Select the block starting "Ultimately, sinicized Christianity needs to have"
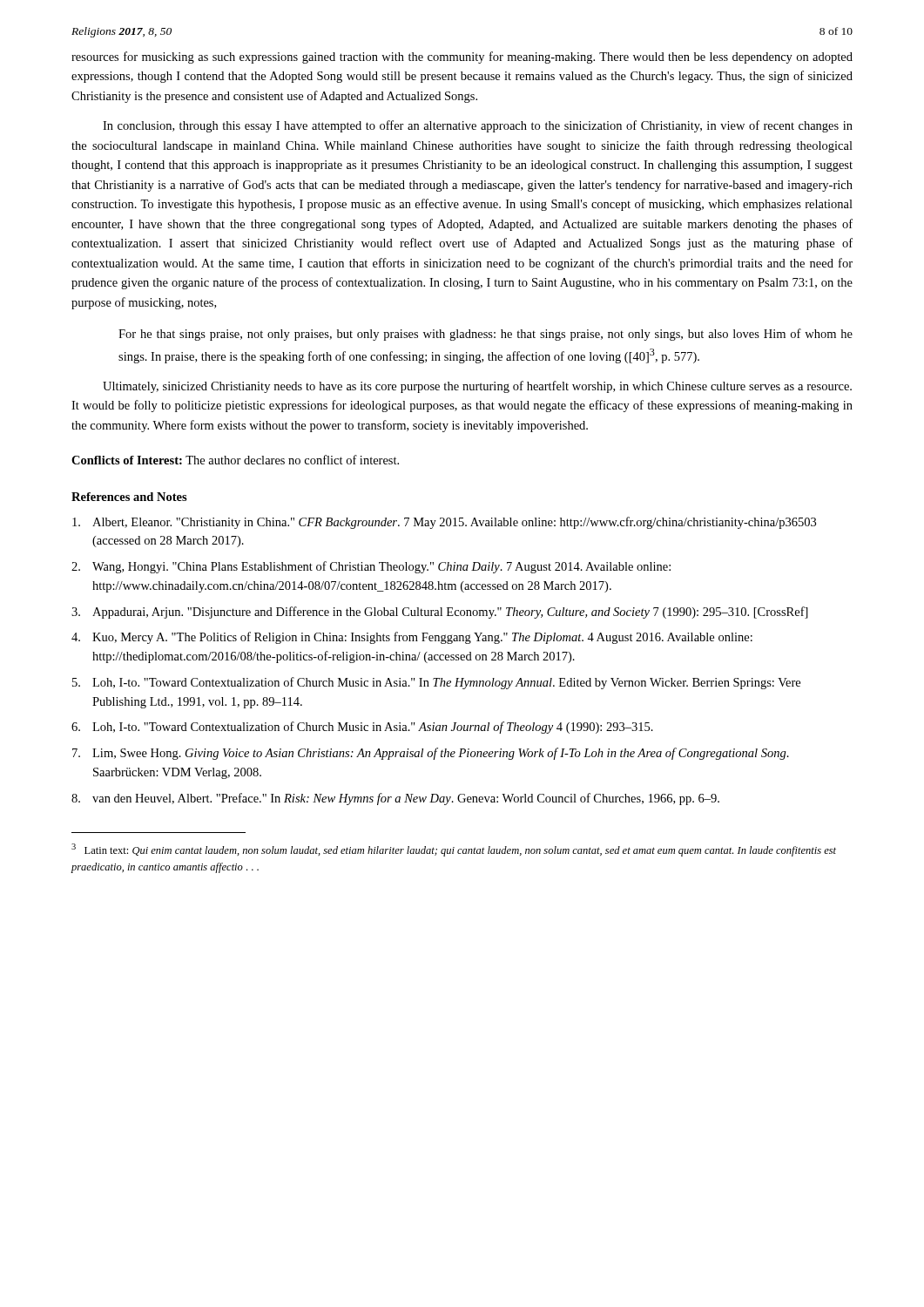Screen dimensions: 1307x924 pyautogui.click(x=462, y=406)
